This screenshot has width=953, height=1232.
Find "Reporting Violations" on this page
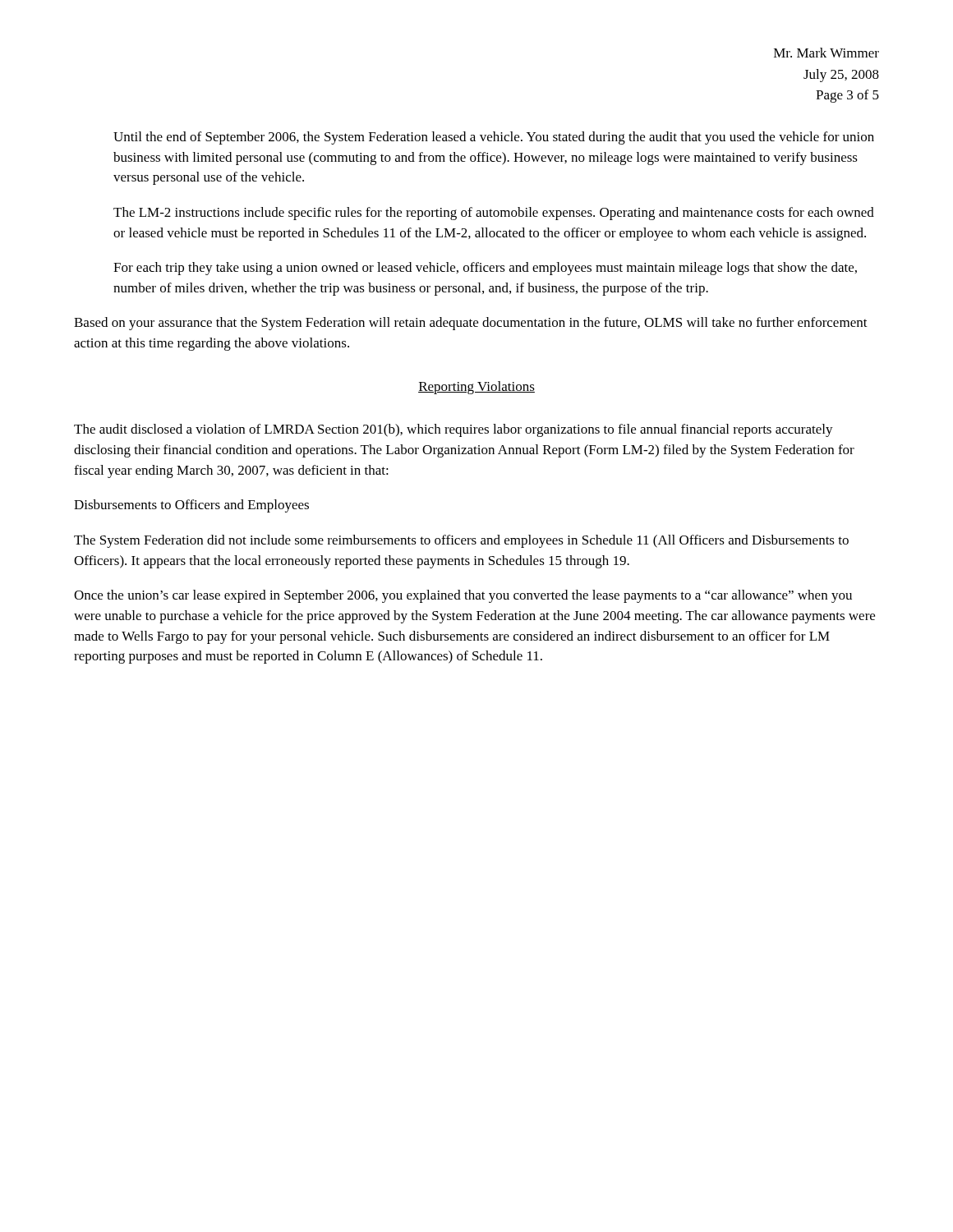point(476,386)
